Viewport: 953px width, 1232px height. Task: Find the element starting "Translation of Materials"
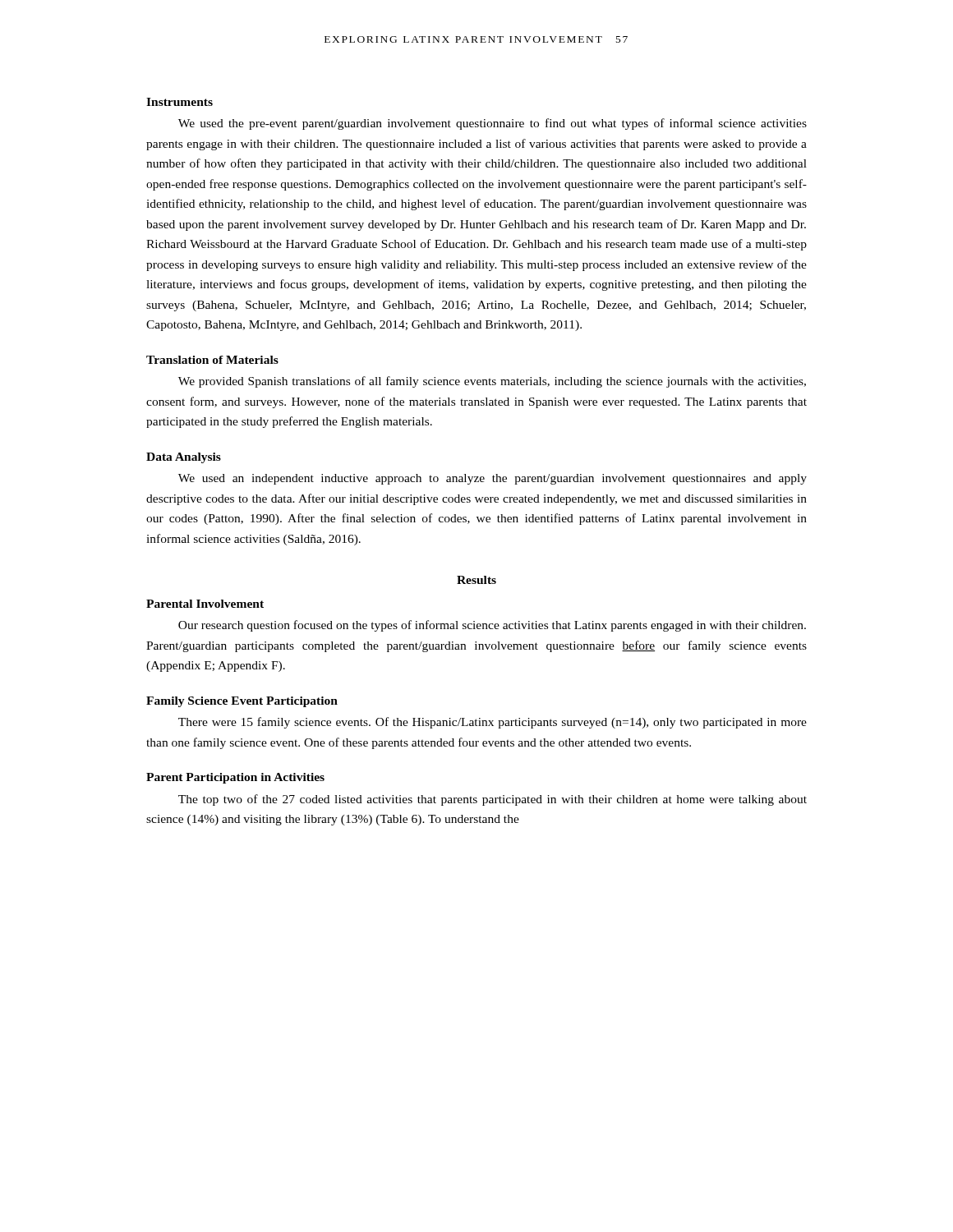(212, 359)
